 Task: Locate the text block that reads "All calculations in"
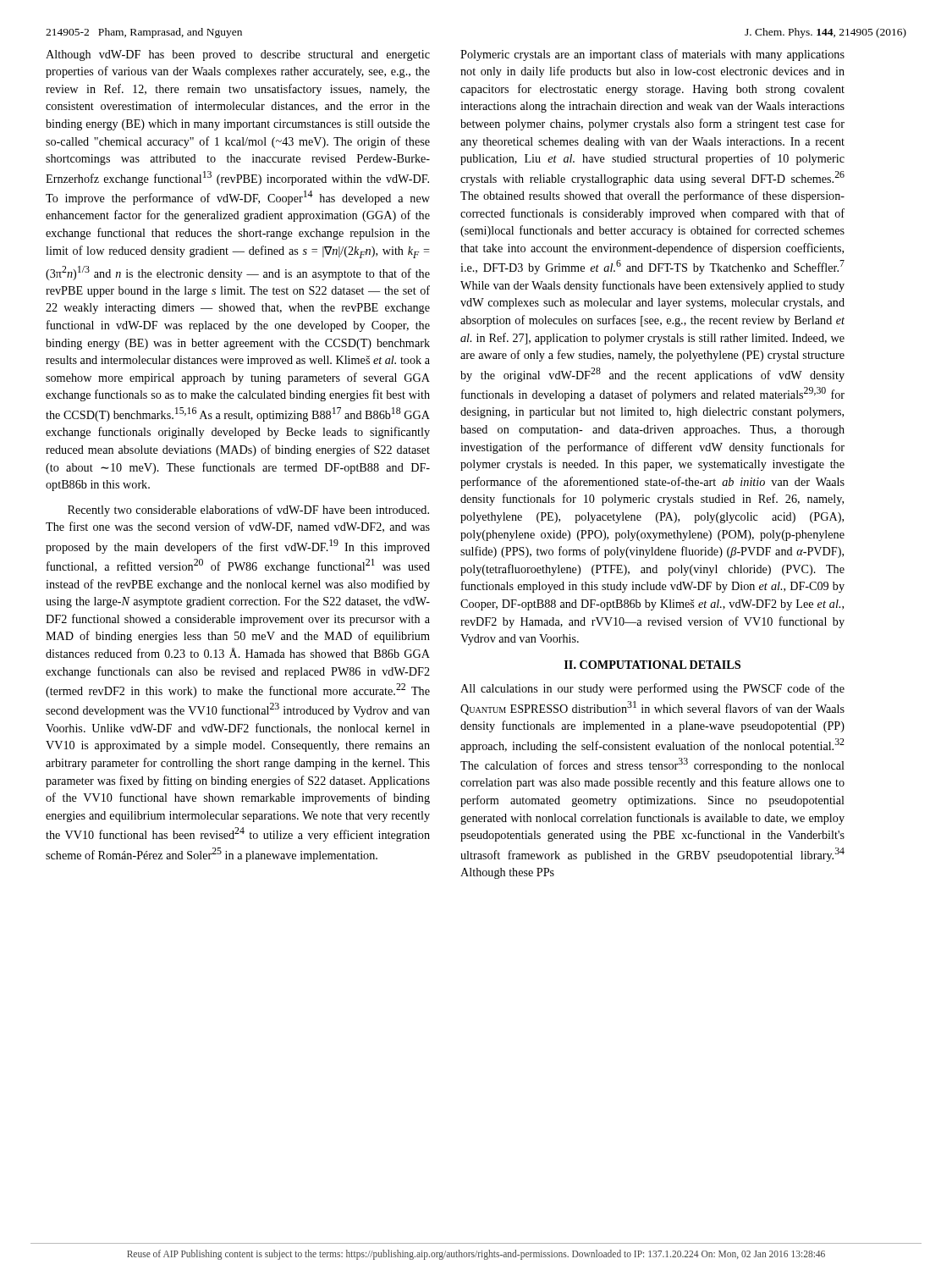point(652,781)
